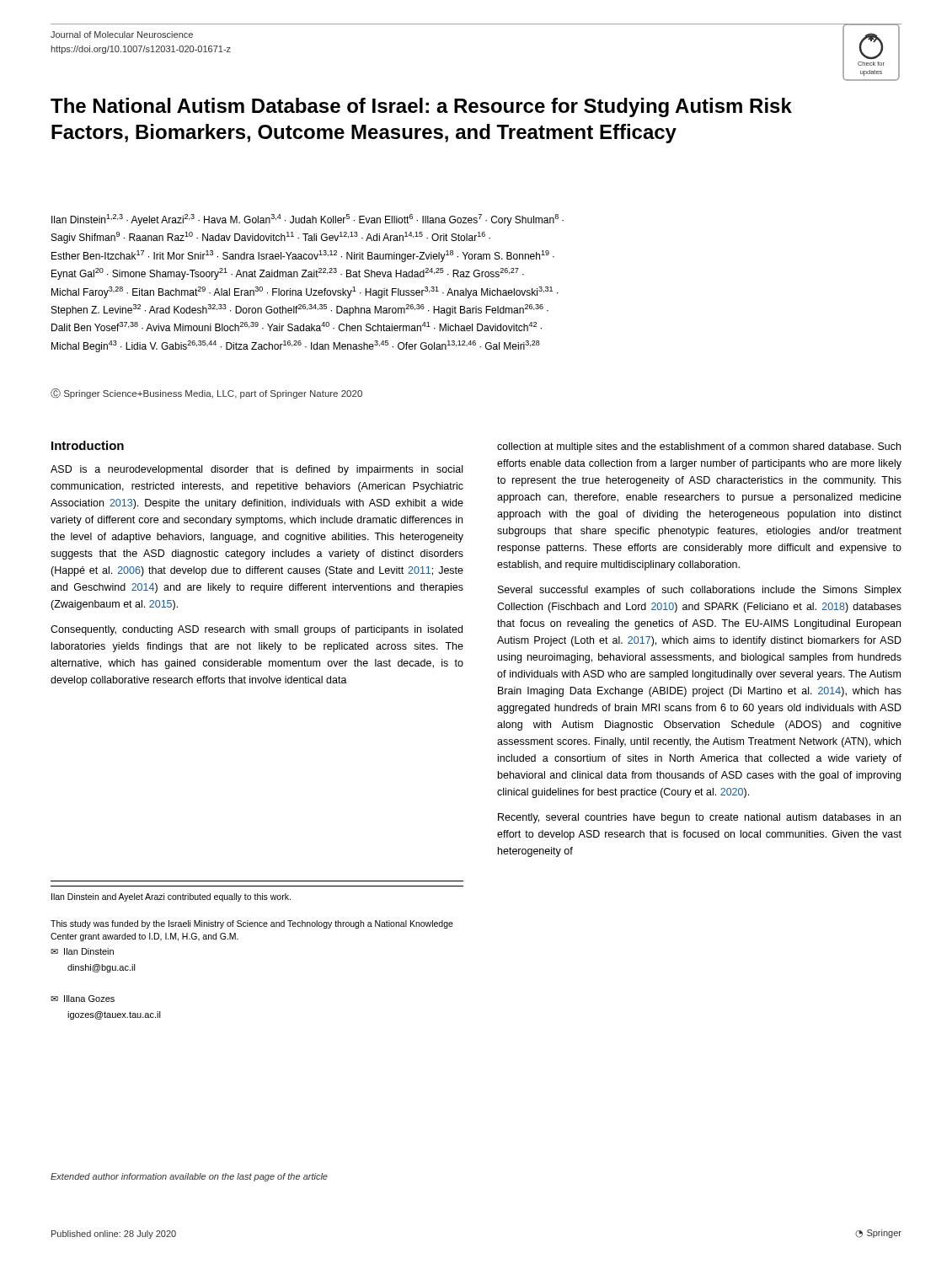Navigate to the element starting "ASD is a neurodevelopmental"
Screen dimensions: 1264x952
tap(257, 537)
